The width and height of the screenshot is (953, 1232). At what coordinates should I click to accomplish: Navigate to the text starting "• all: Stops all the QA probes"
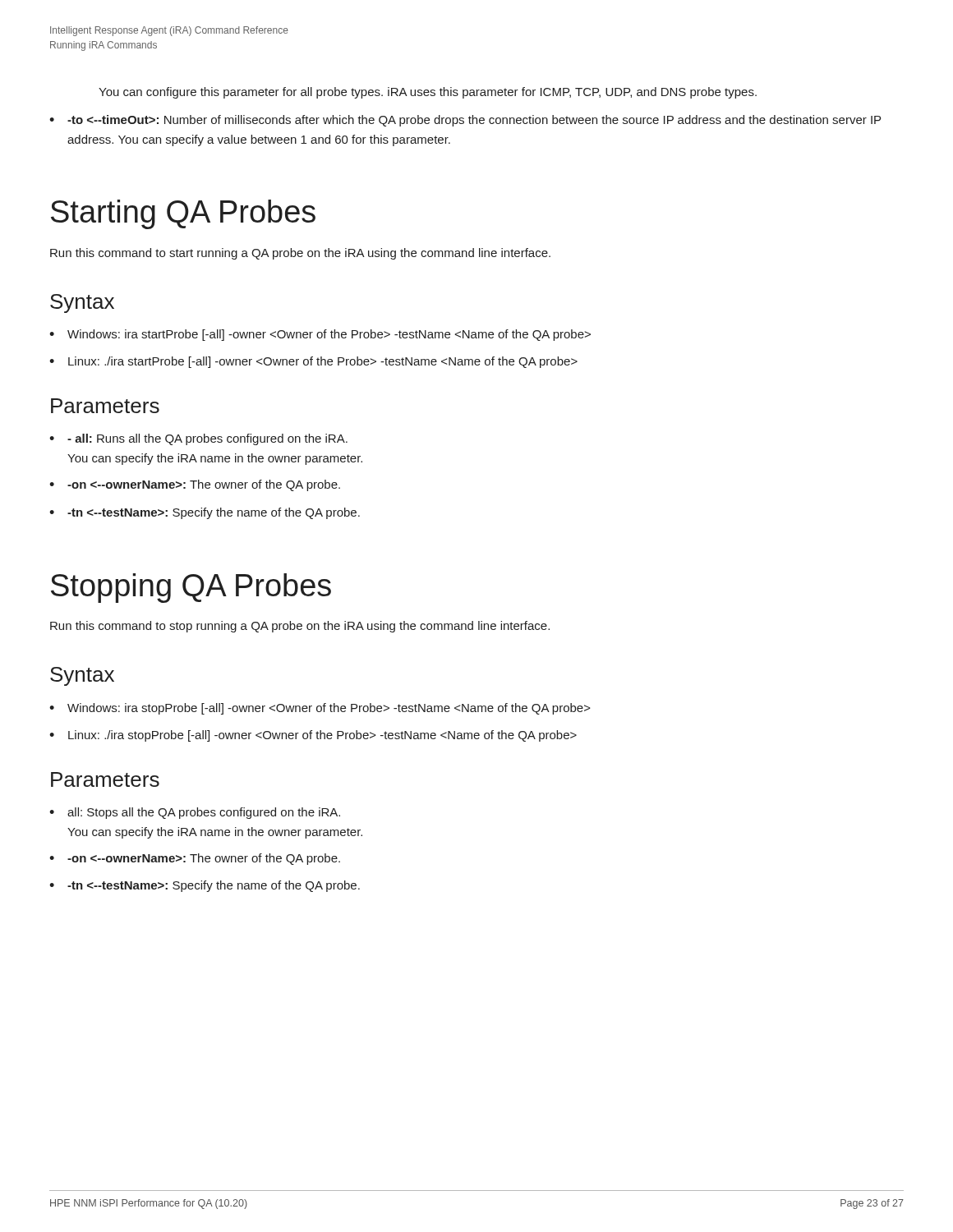(x=195, y=813)
